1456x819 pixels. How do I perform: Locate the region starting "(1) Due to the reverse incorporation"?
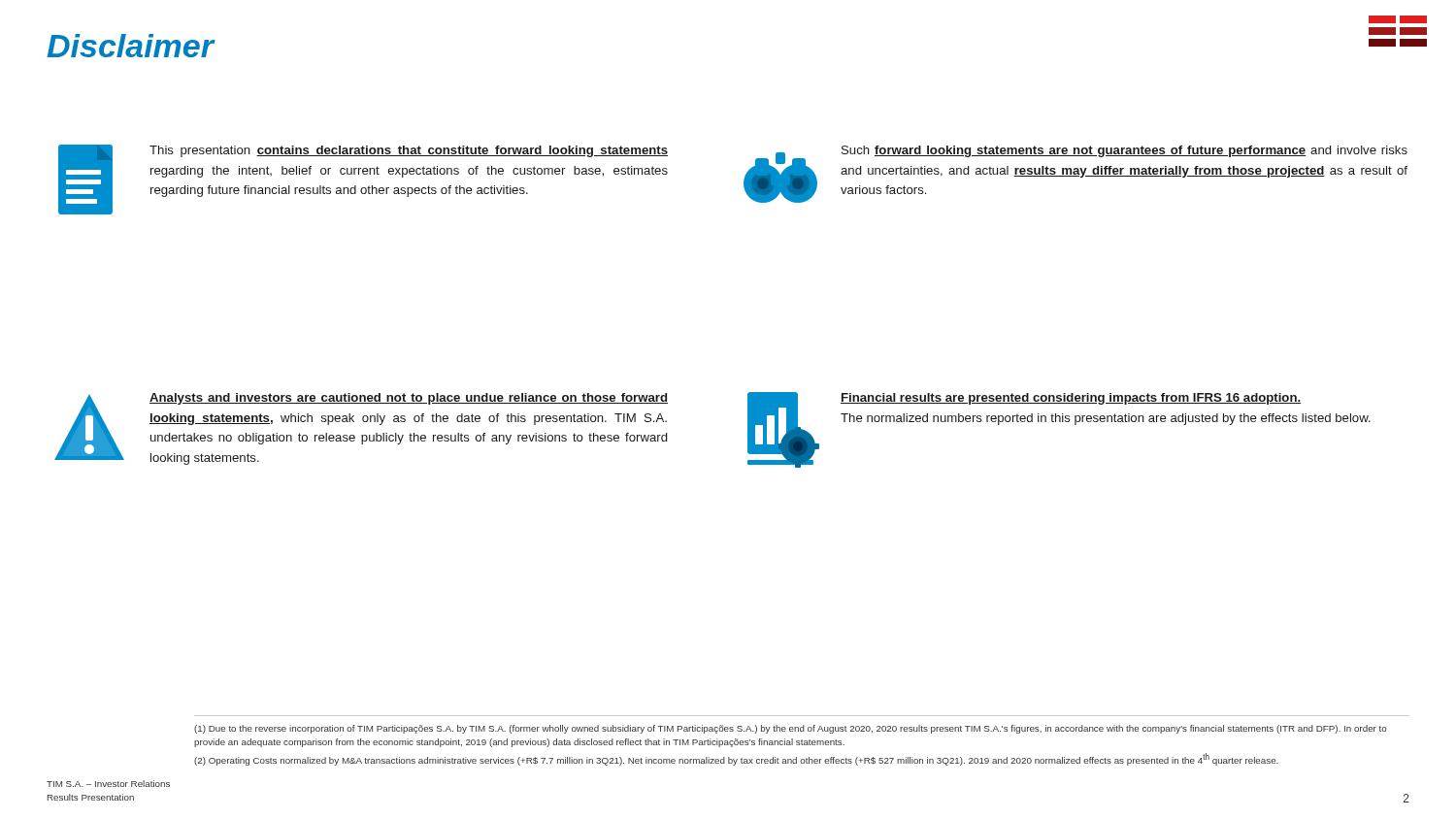pyautogui.click(x=802, y=742)
